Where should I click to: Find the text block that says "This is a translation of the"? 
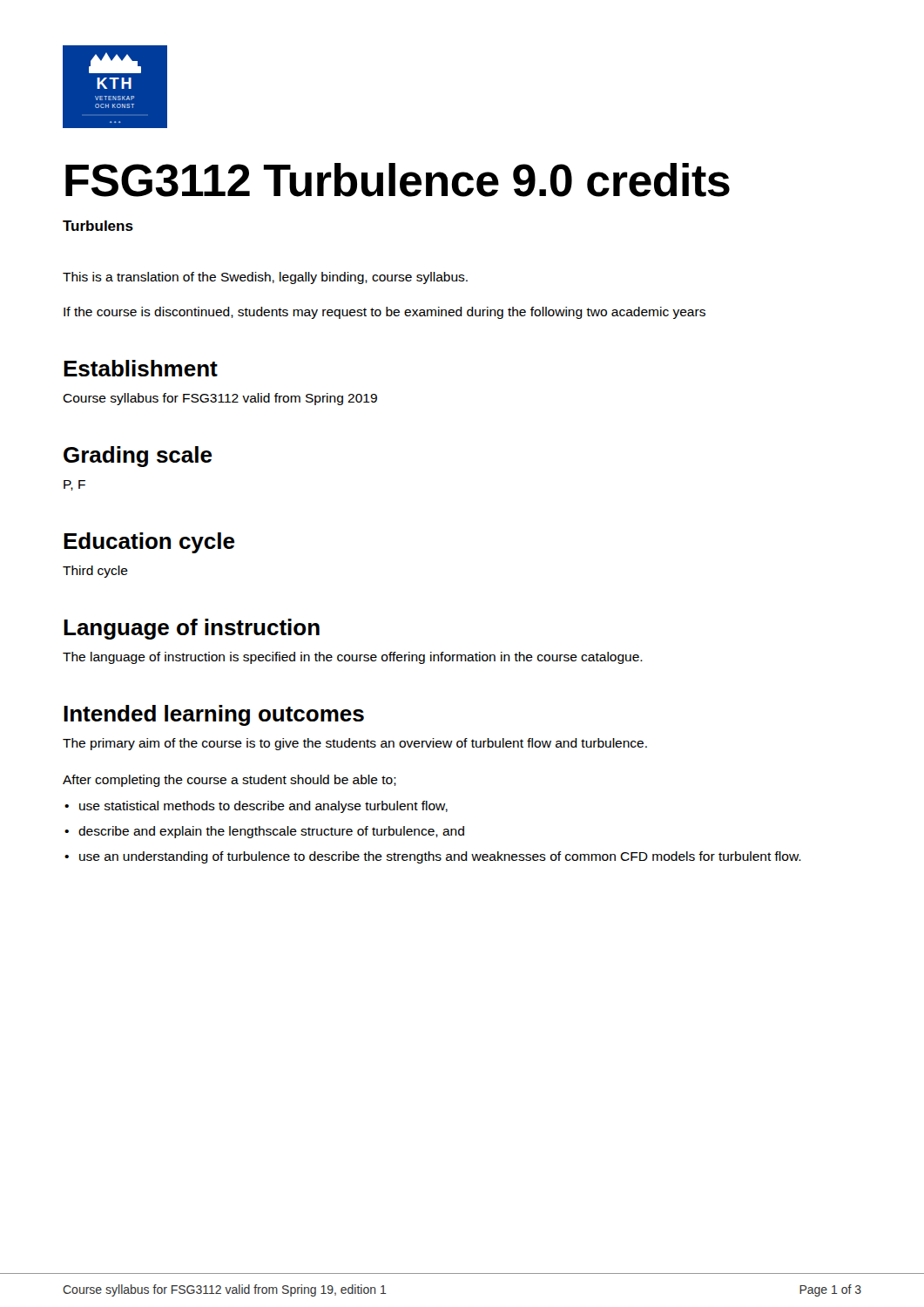click(462, 277)
